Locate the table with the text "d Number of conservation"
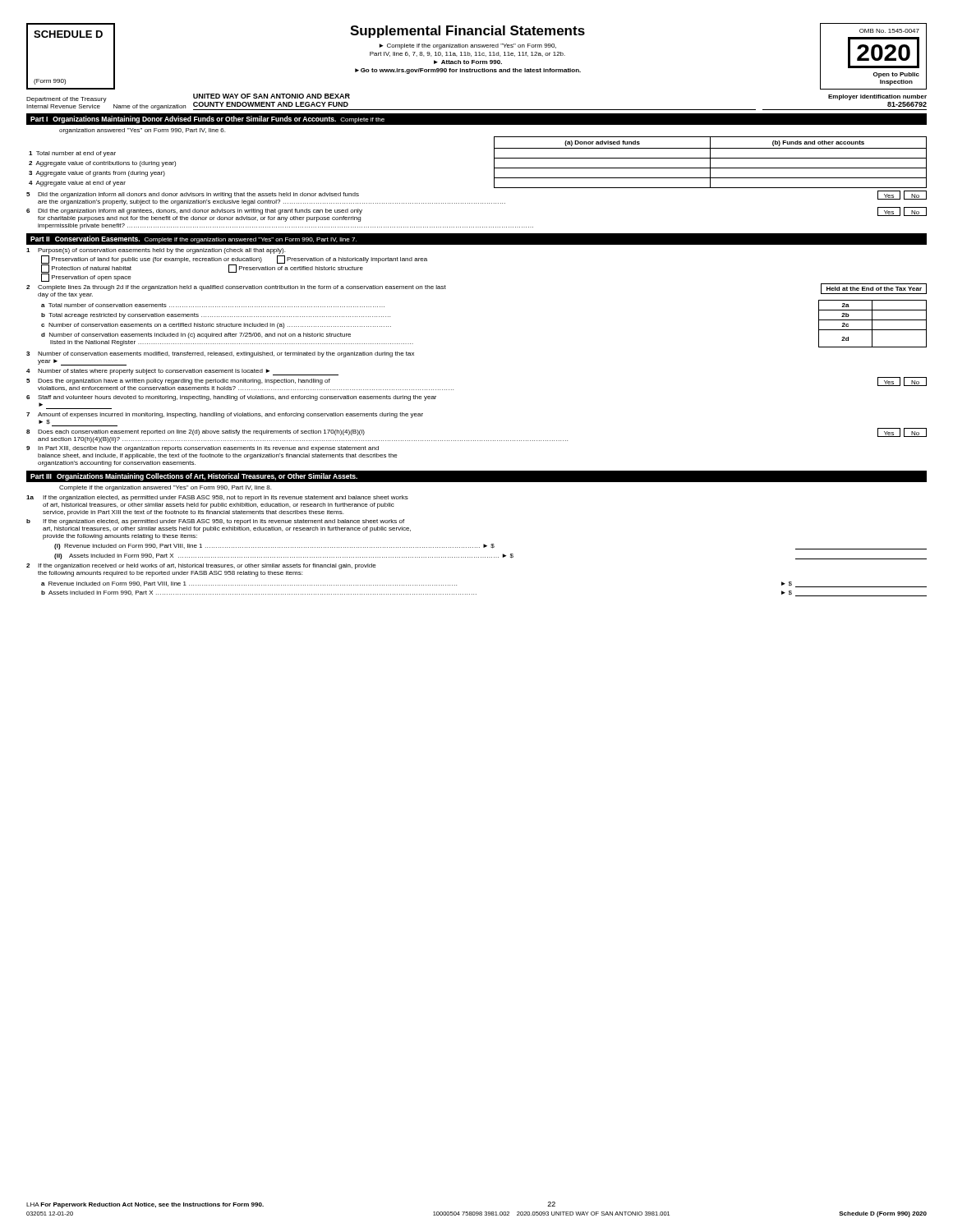Image resolution: width=953 pixels, height=1232 pixels. click(x=476, y=324)
